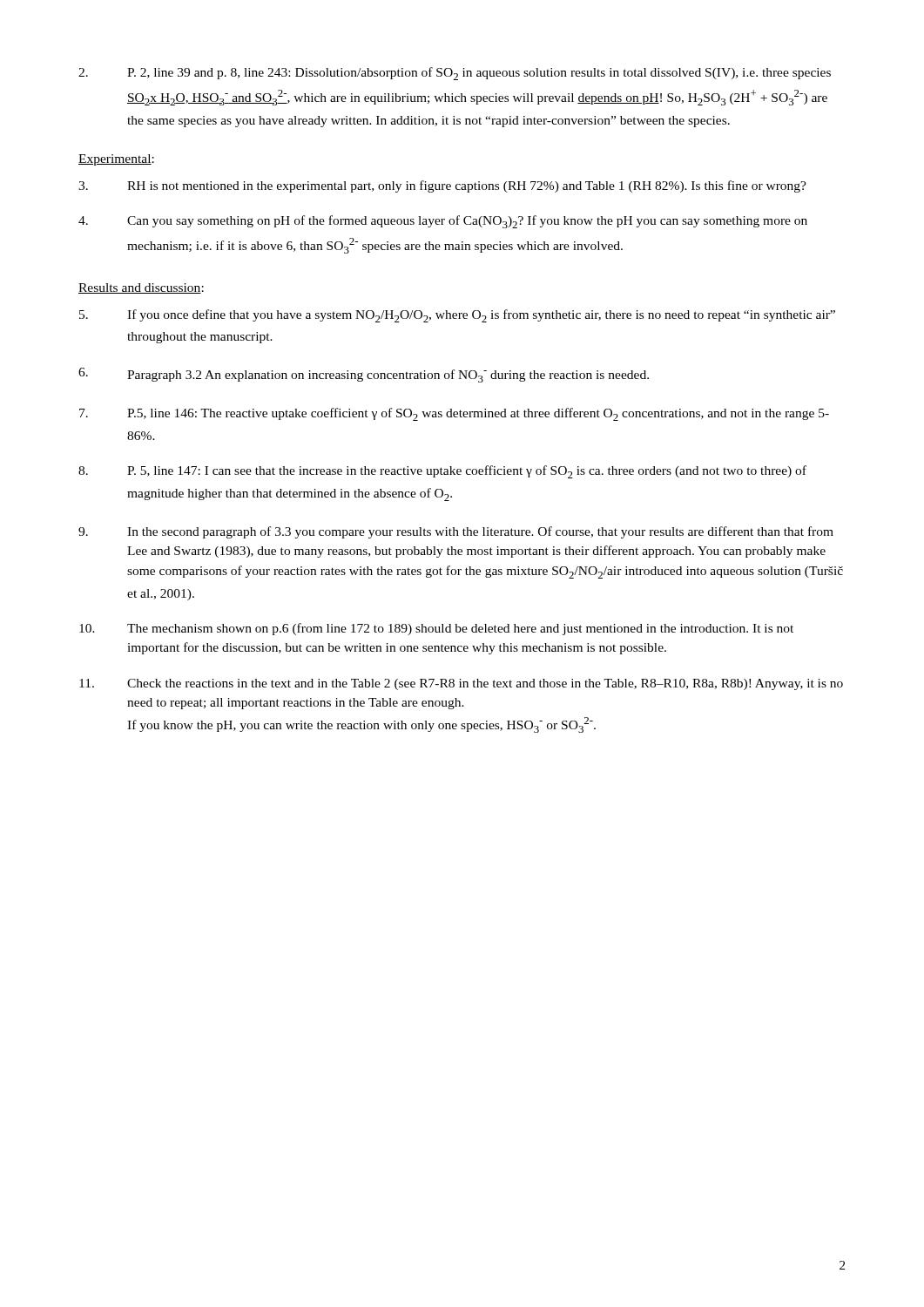Screen dimensions: 1307x924
Task: Where is the passage that starts "4. Can you say something on pH"?
Action: click(x=462, y=235)
